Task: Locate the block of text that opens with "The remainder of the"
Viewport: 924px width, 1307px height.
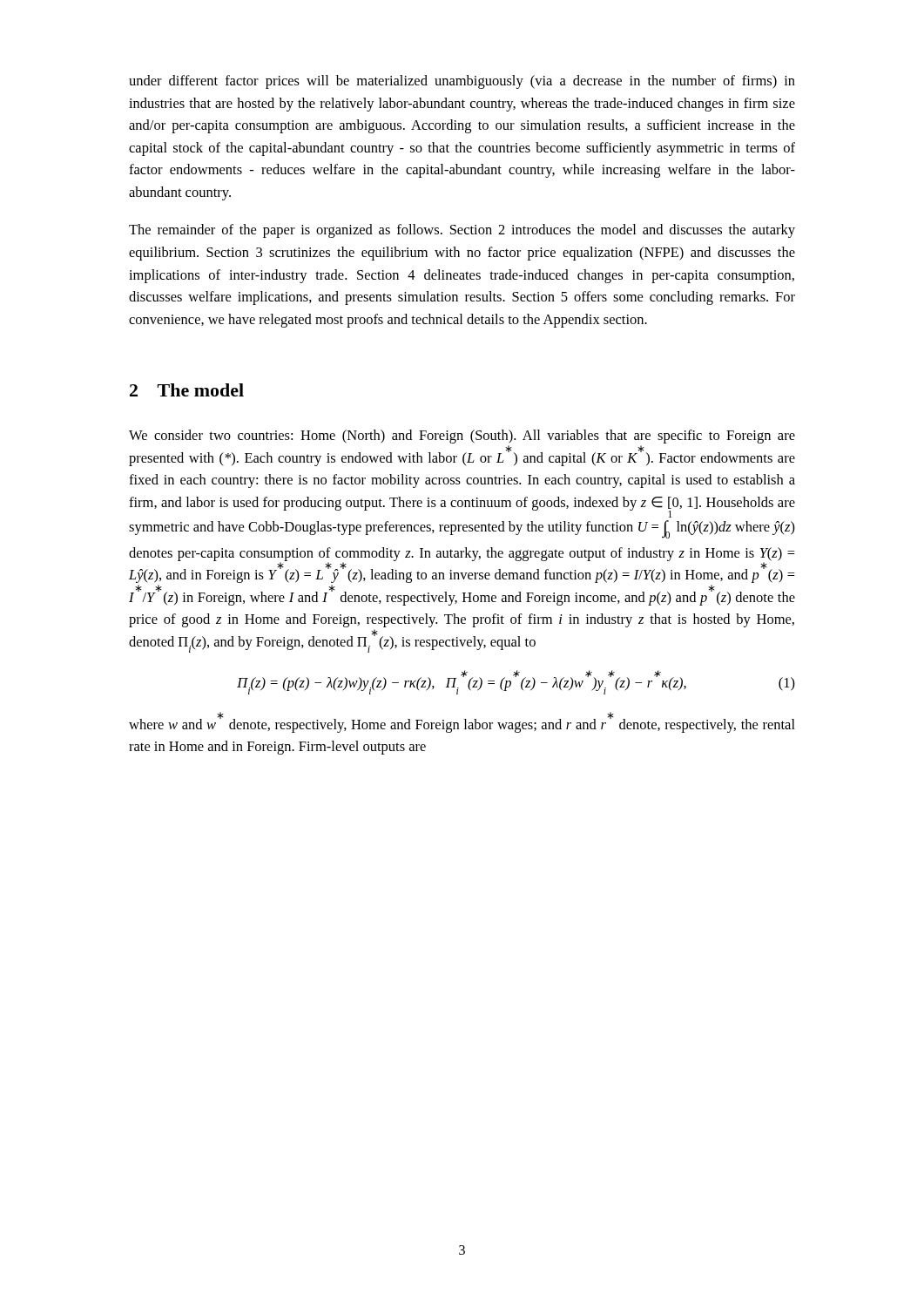Action: pyautogui.click(x=462, y=275)
